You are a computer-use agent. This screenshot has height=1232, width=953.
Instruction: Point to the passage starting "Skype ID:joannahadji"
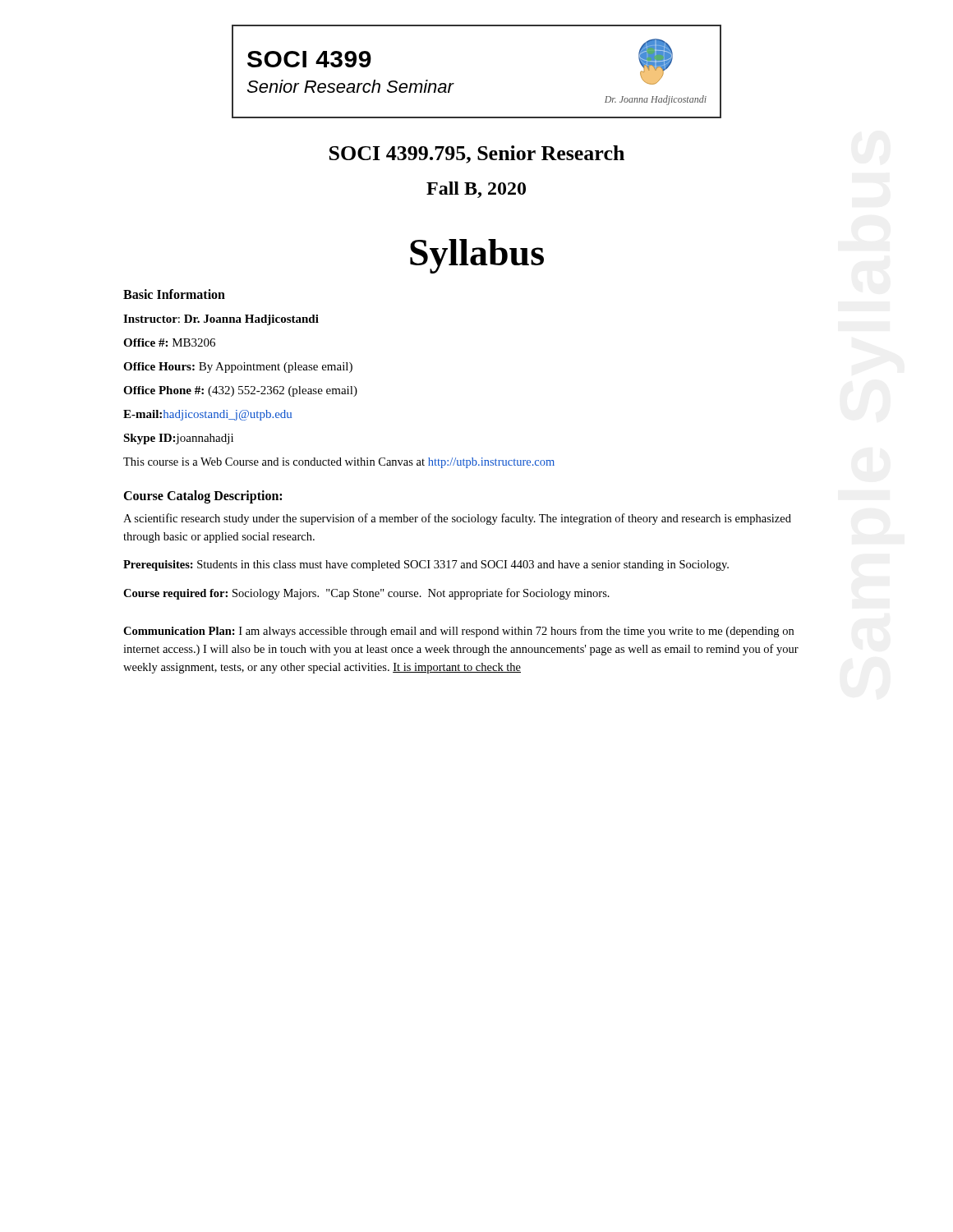pyautogui.click(x=178, y=438)
